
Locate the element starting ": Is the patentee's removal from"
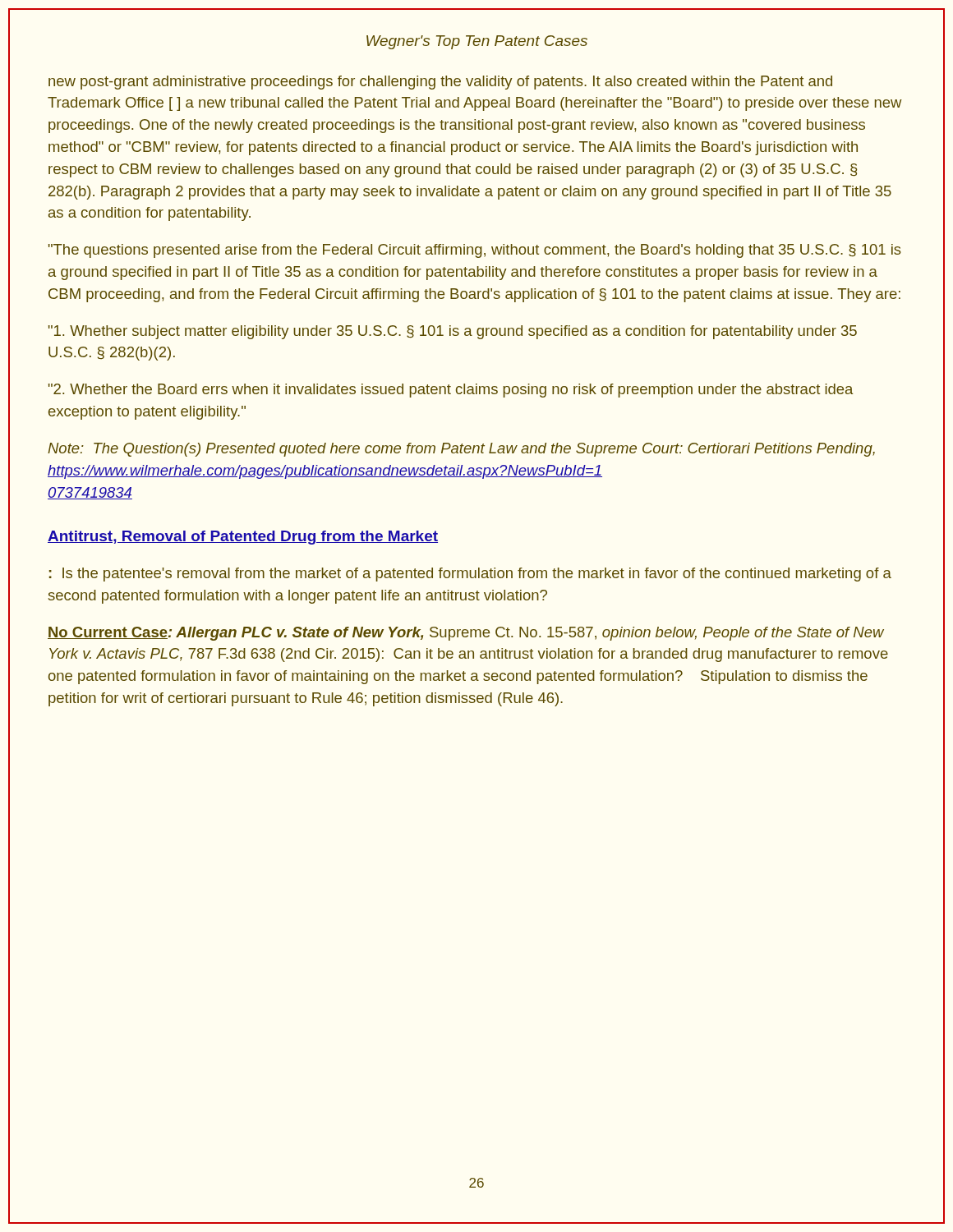coord(469,584)
